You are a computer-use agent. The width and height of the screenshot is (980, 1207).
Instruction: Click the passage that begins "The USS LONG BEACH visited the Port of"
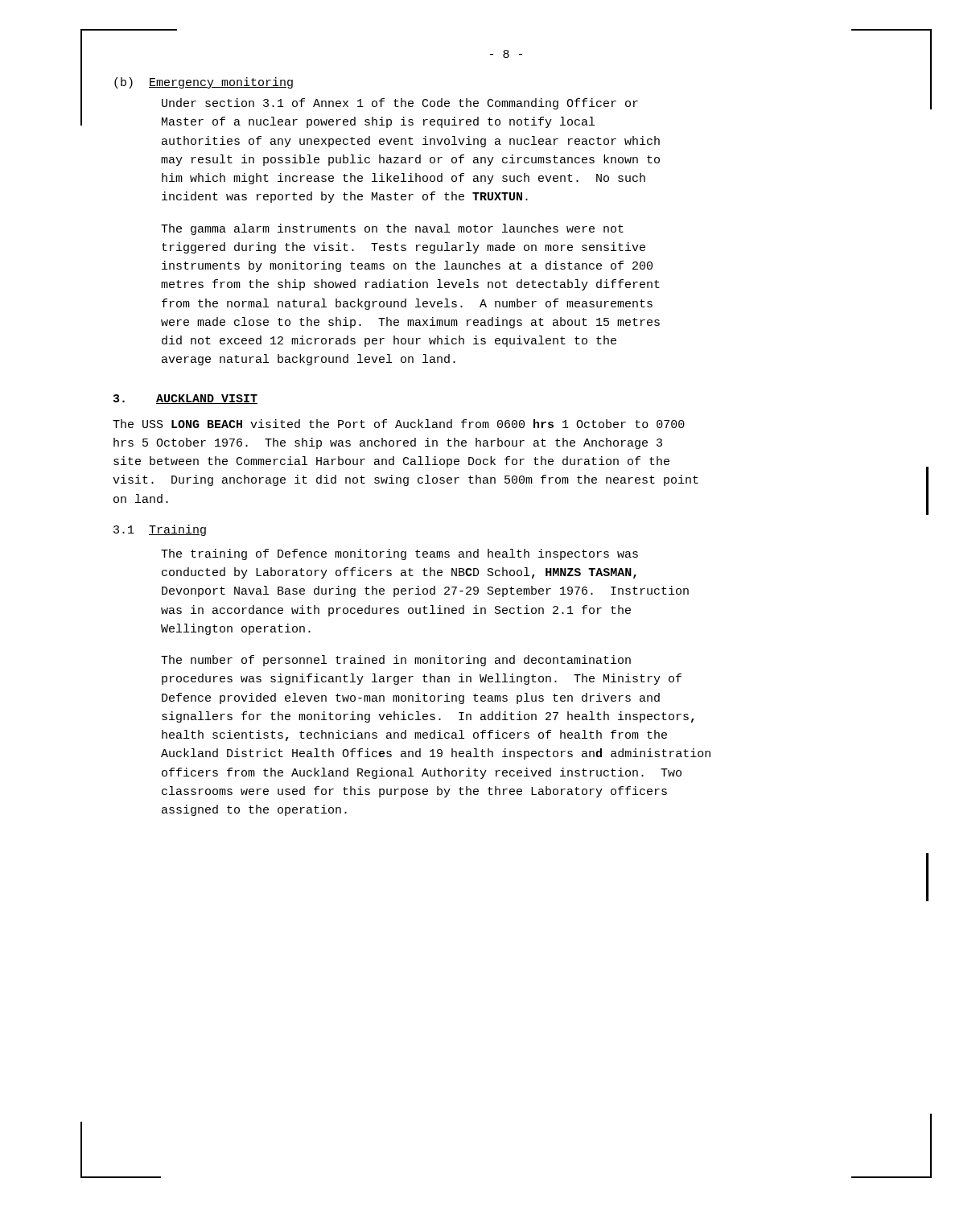[406, 462]
